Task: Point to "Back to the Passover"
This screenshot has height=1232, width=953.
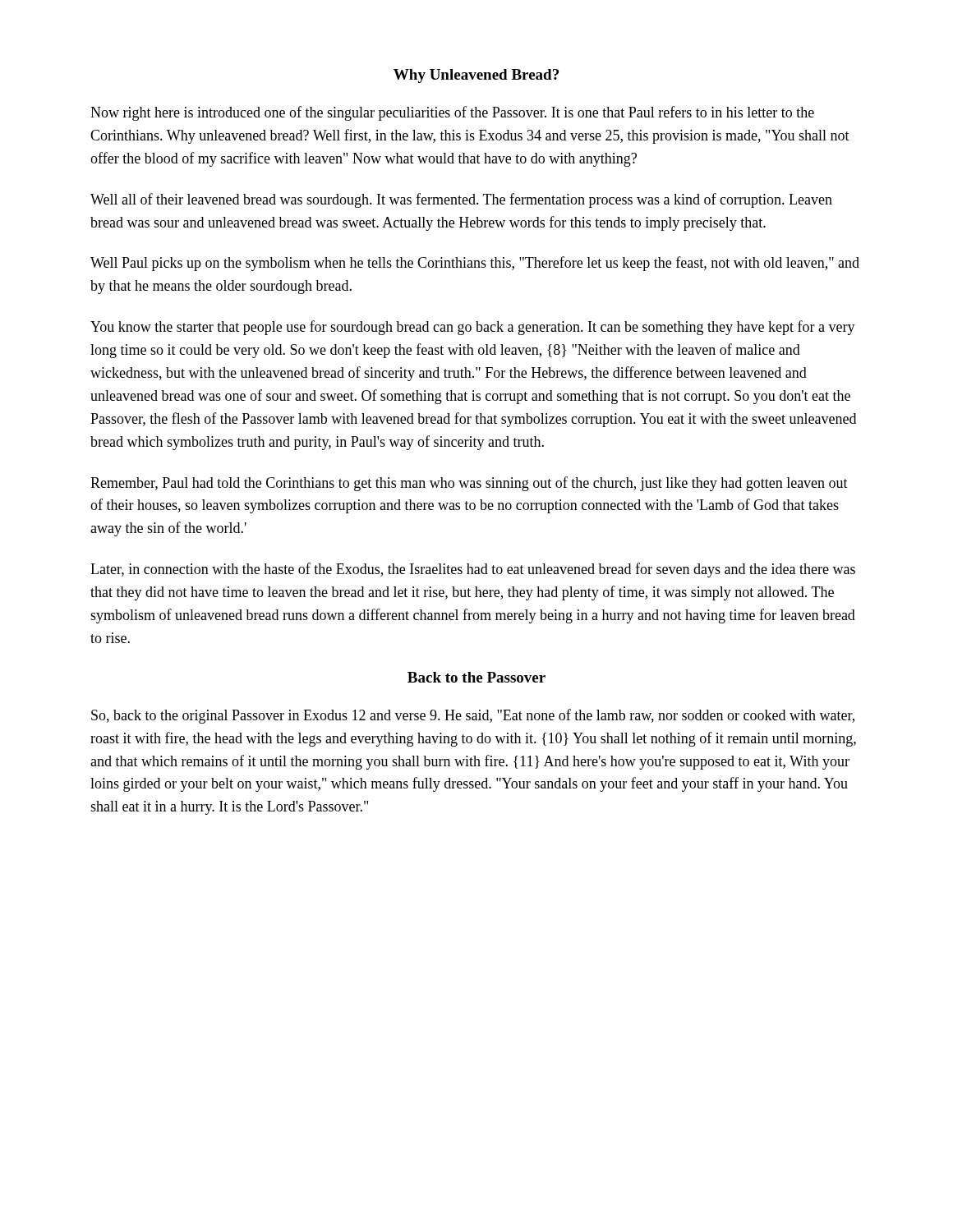Action: point(476,677)
